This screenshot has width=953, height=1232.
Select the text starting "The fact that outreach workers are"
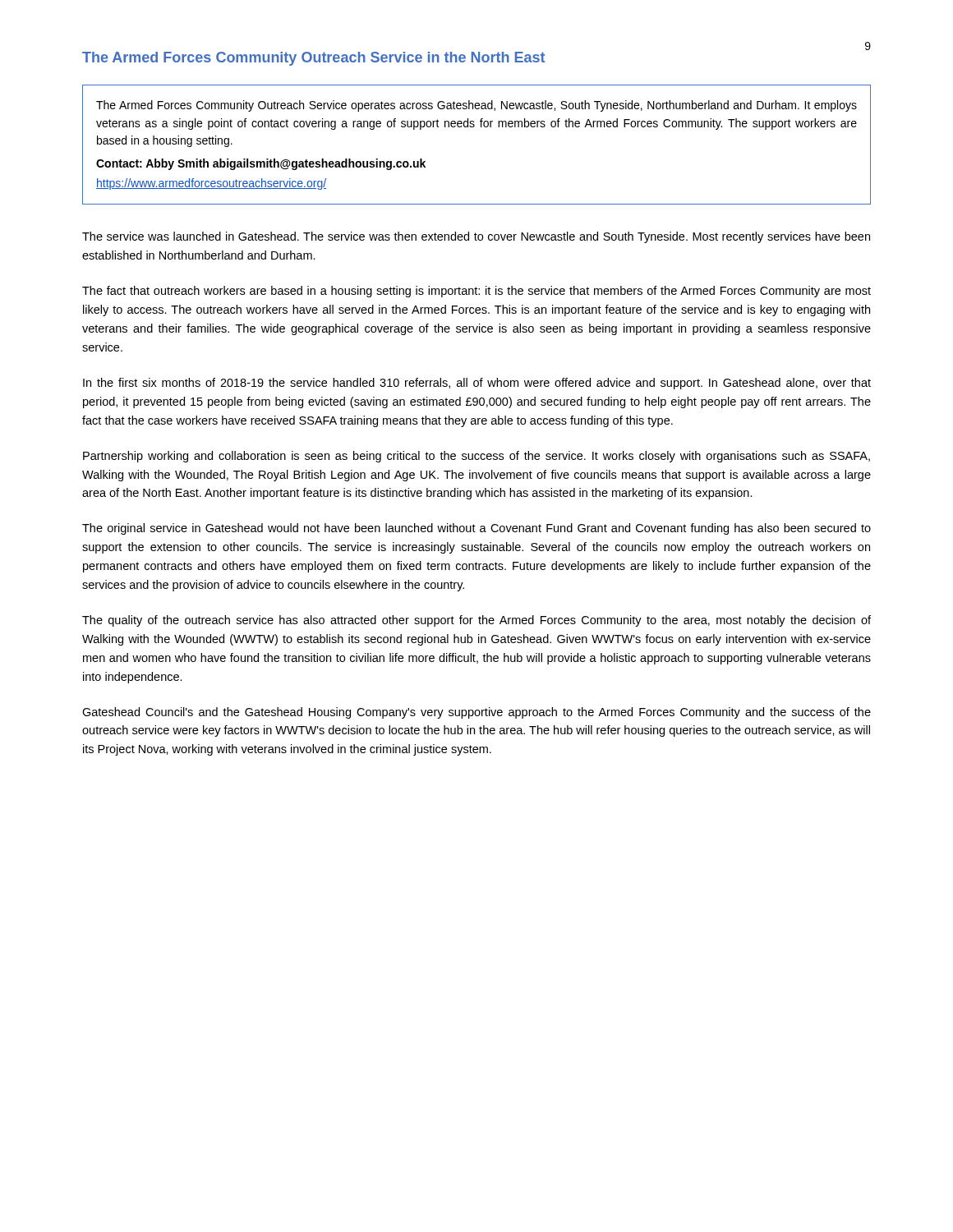tap(476, 319)
